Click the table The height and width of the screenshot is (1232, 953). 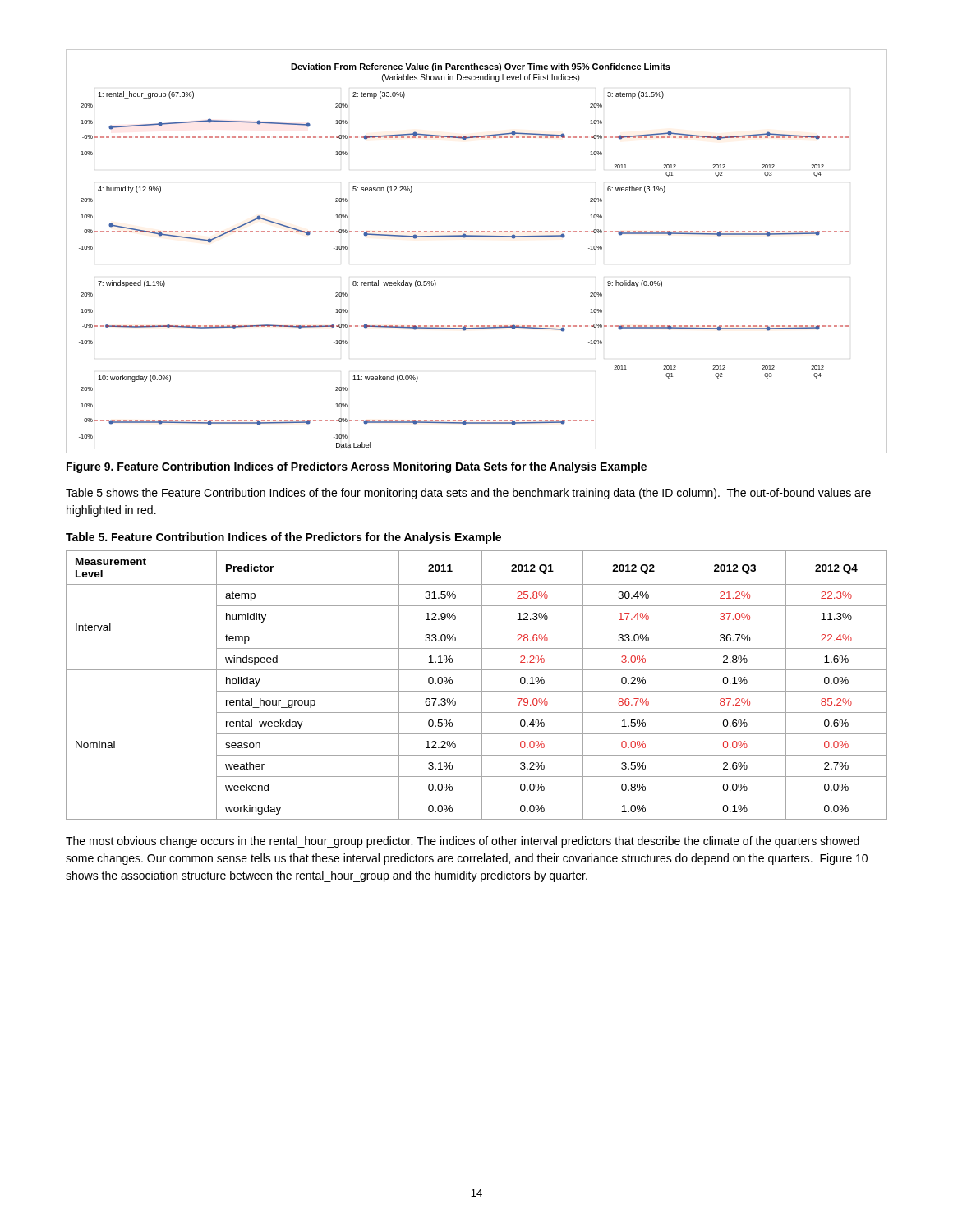pos(476,685)
